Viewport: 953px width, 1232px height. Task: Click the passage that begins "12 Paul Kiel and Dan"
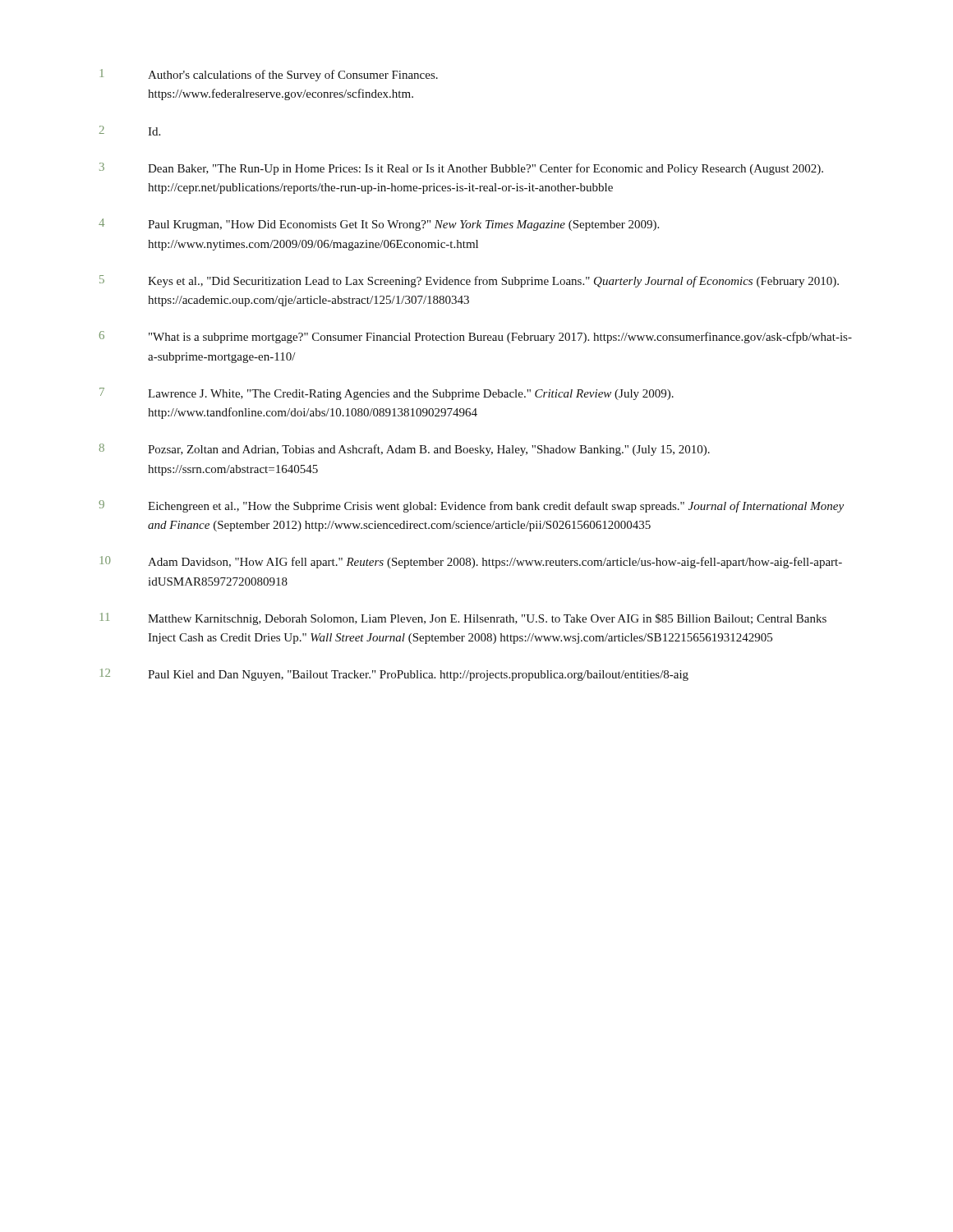pos(476,675)
